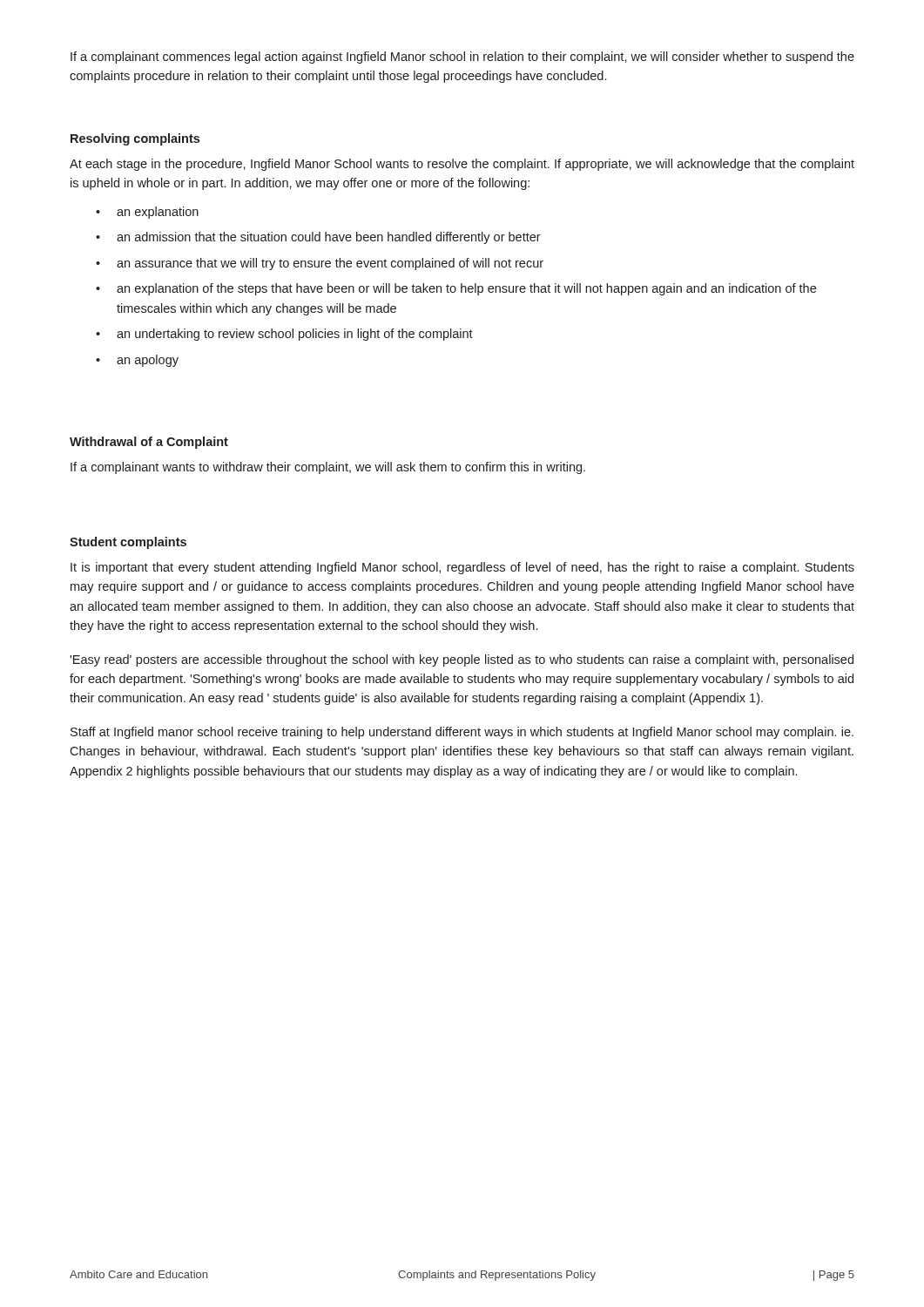Screen dimensions: 1307x924
Task: Find the text block that reads "It is important that every"
Action: 462,596
